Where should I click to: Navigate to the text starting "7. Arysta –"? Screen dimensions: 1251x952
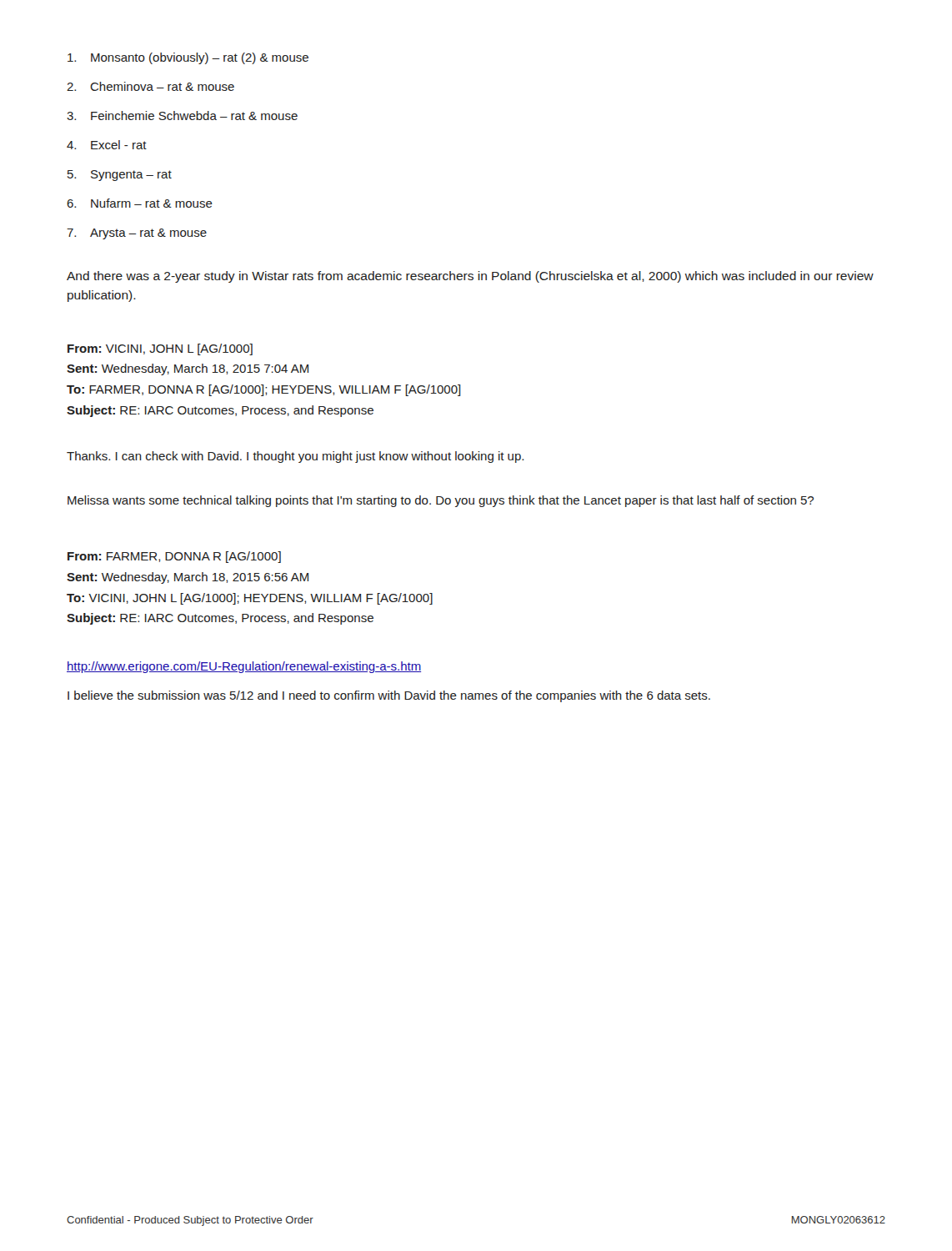[x=137, y=232]
